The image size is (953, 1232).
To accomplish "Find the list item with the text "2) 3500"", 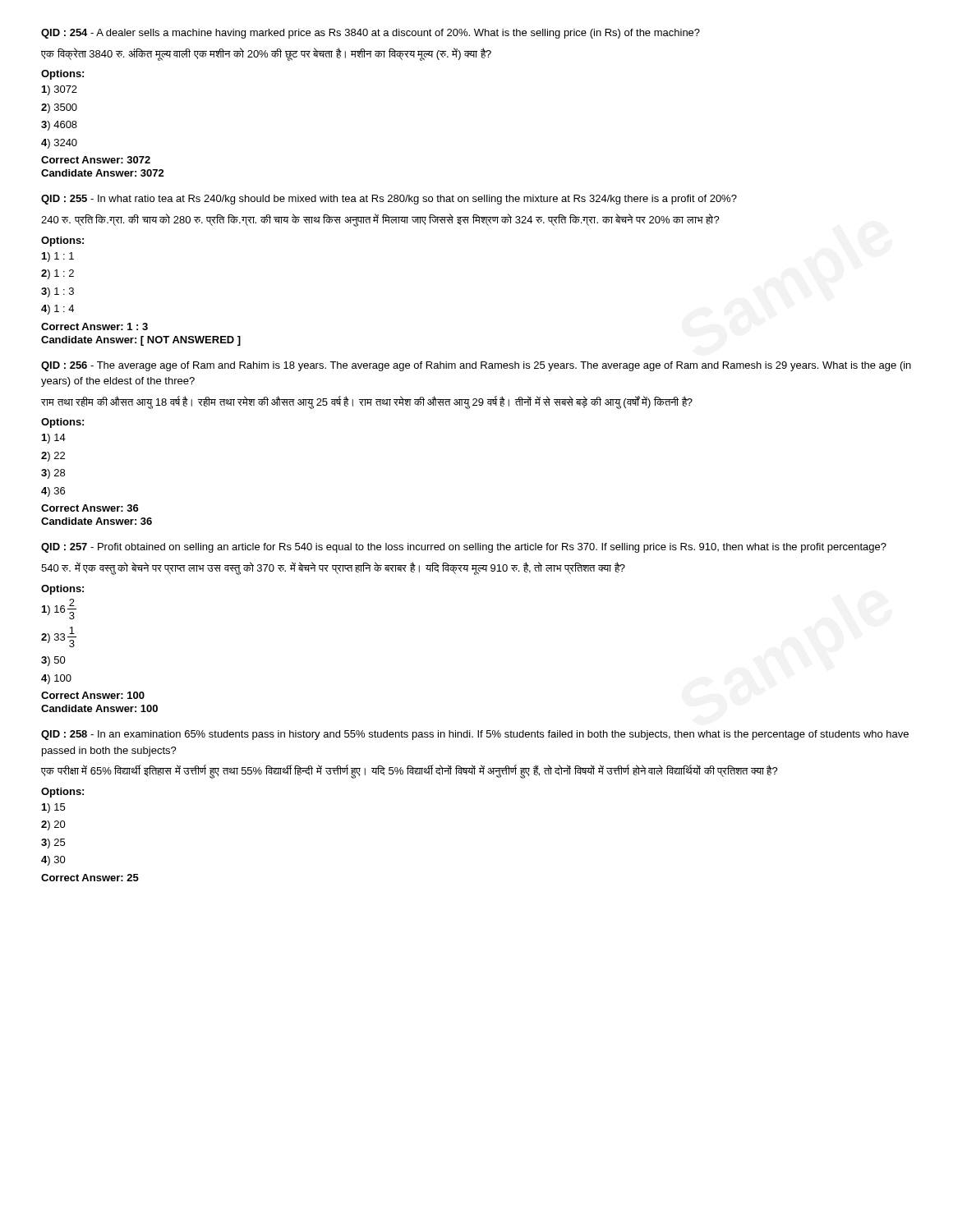I will point(59,107).
